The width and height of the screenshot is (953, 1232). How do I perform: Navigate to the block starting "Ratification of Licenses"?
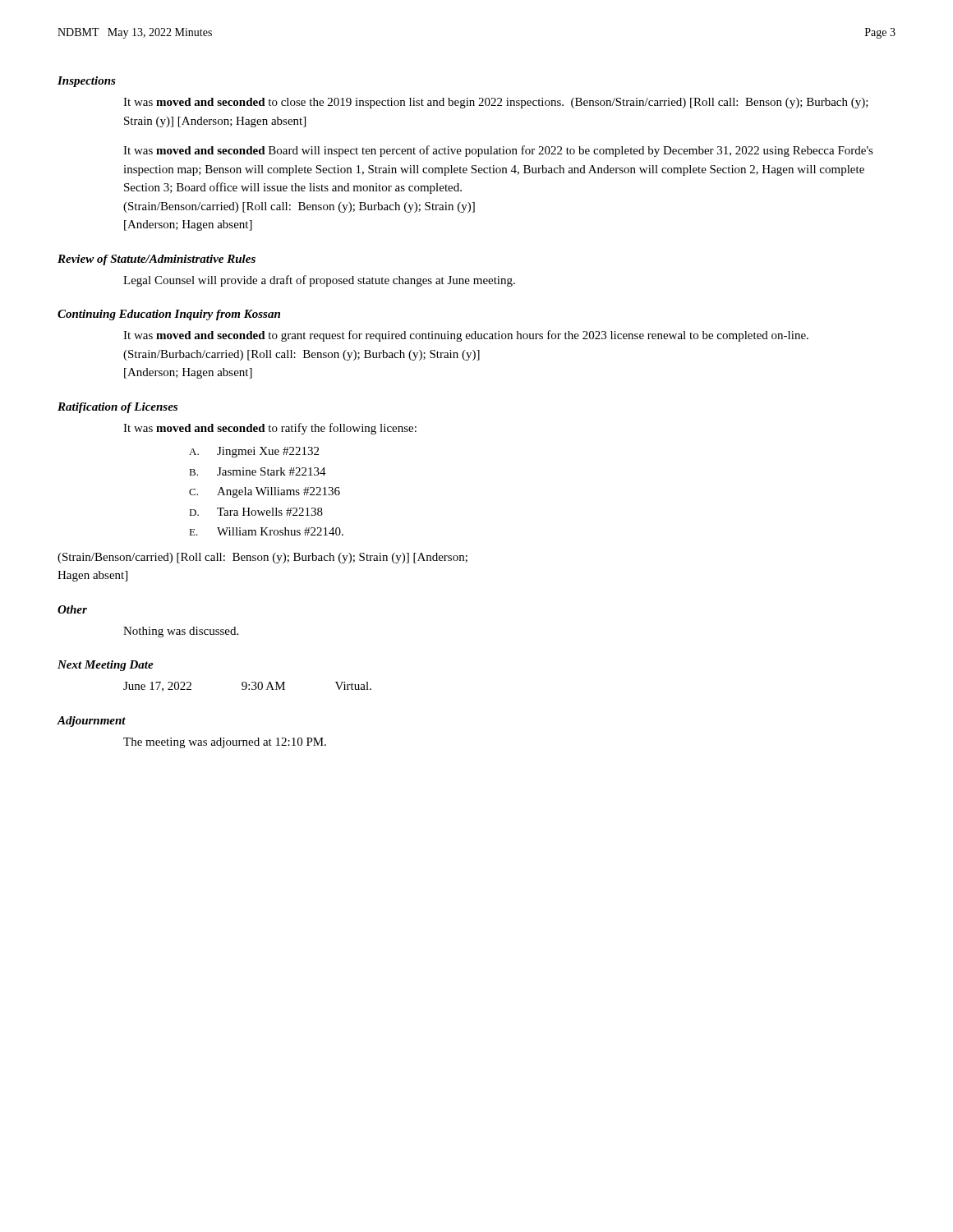(118, 406)
